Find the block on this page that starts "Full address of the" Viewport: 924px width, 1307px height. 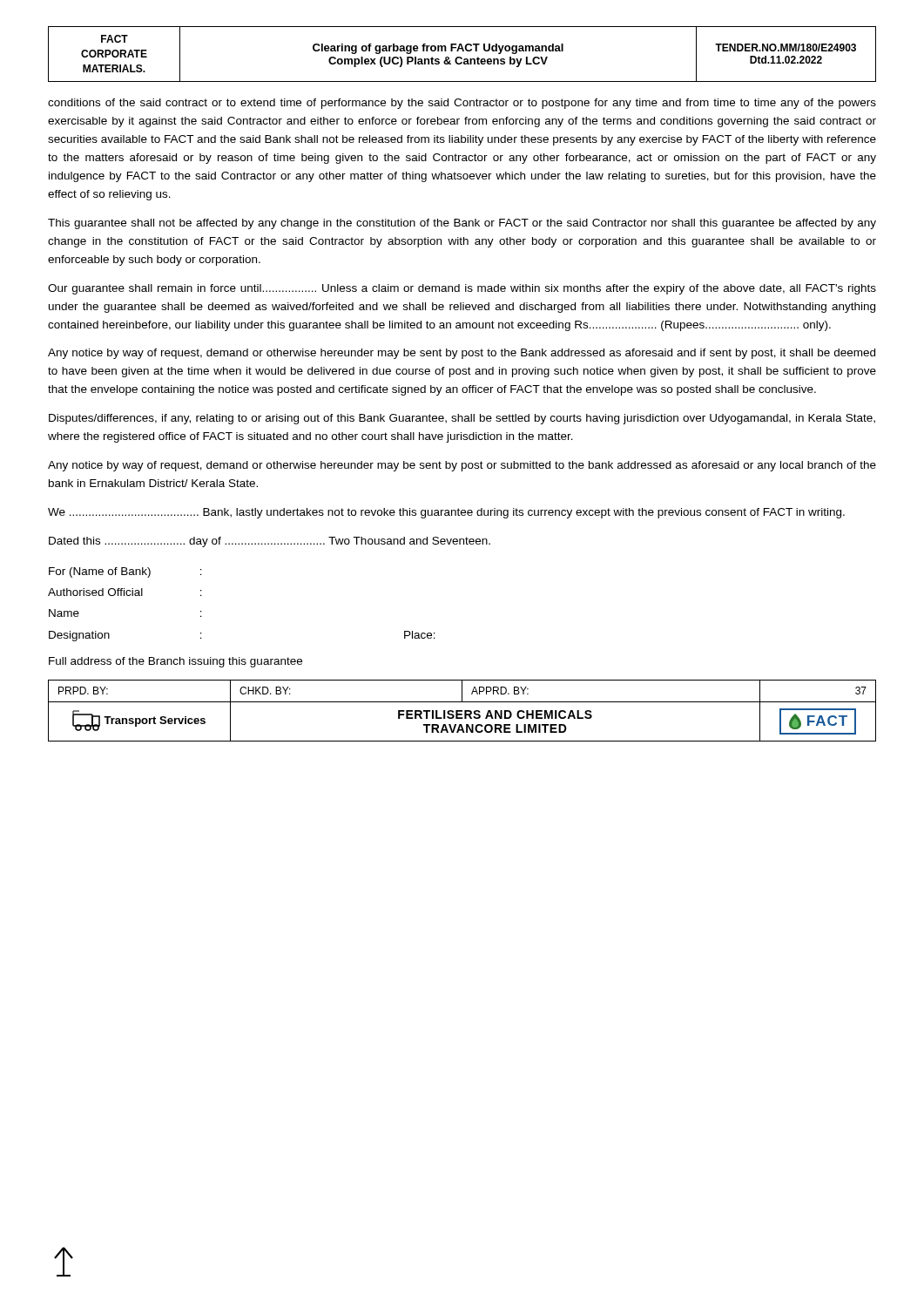point(175,661)
